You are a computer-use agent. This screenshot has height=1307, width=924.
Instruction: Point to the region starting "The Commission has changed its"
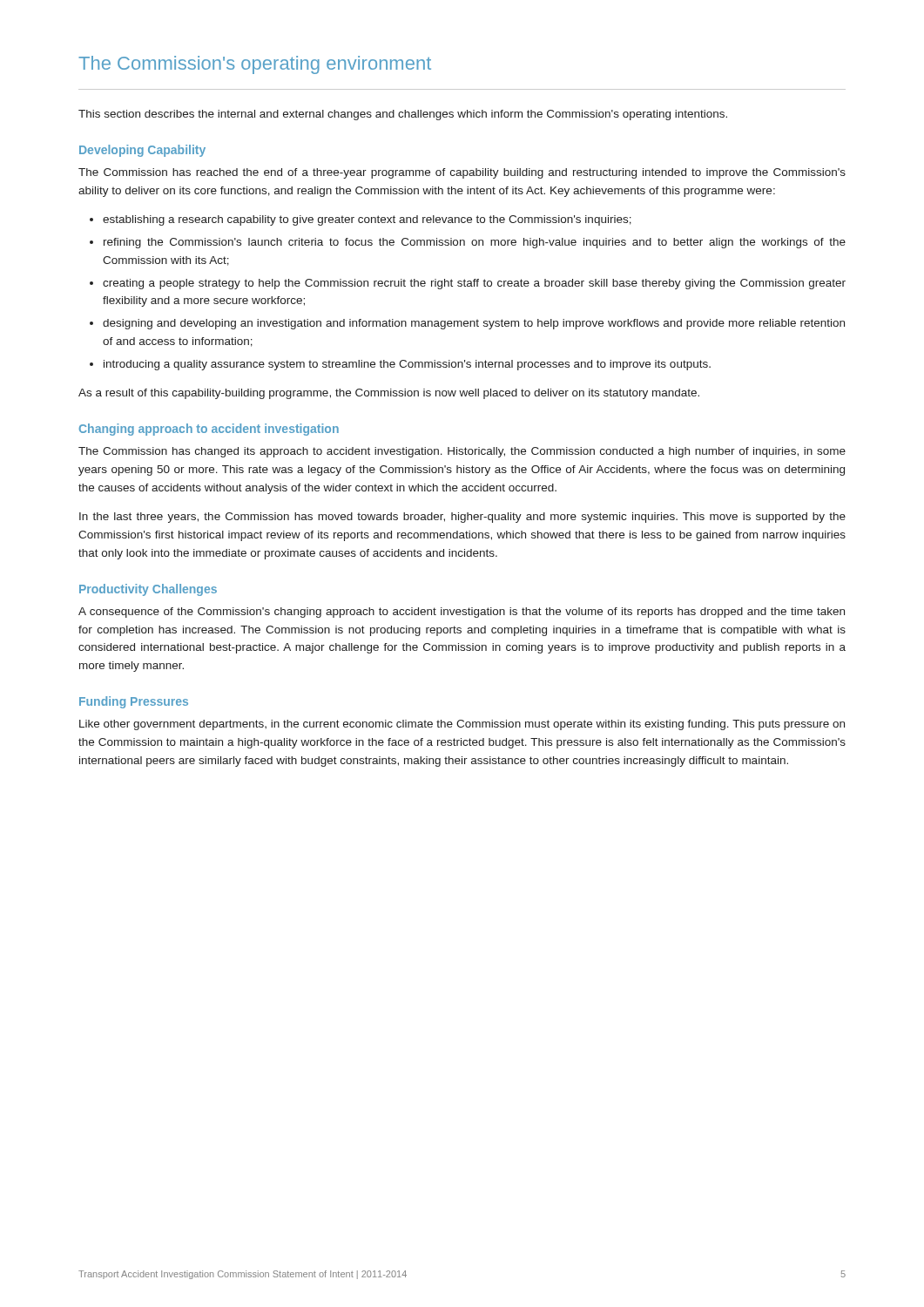(x=462, y=469)
